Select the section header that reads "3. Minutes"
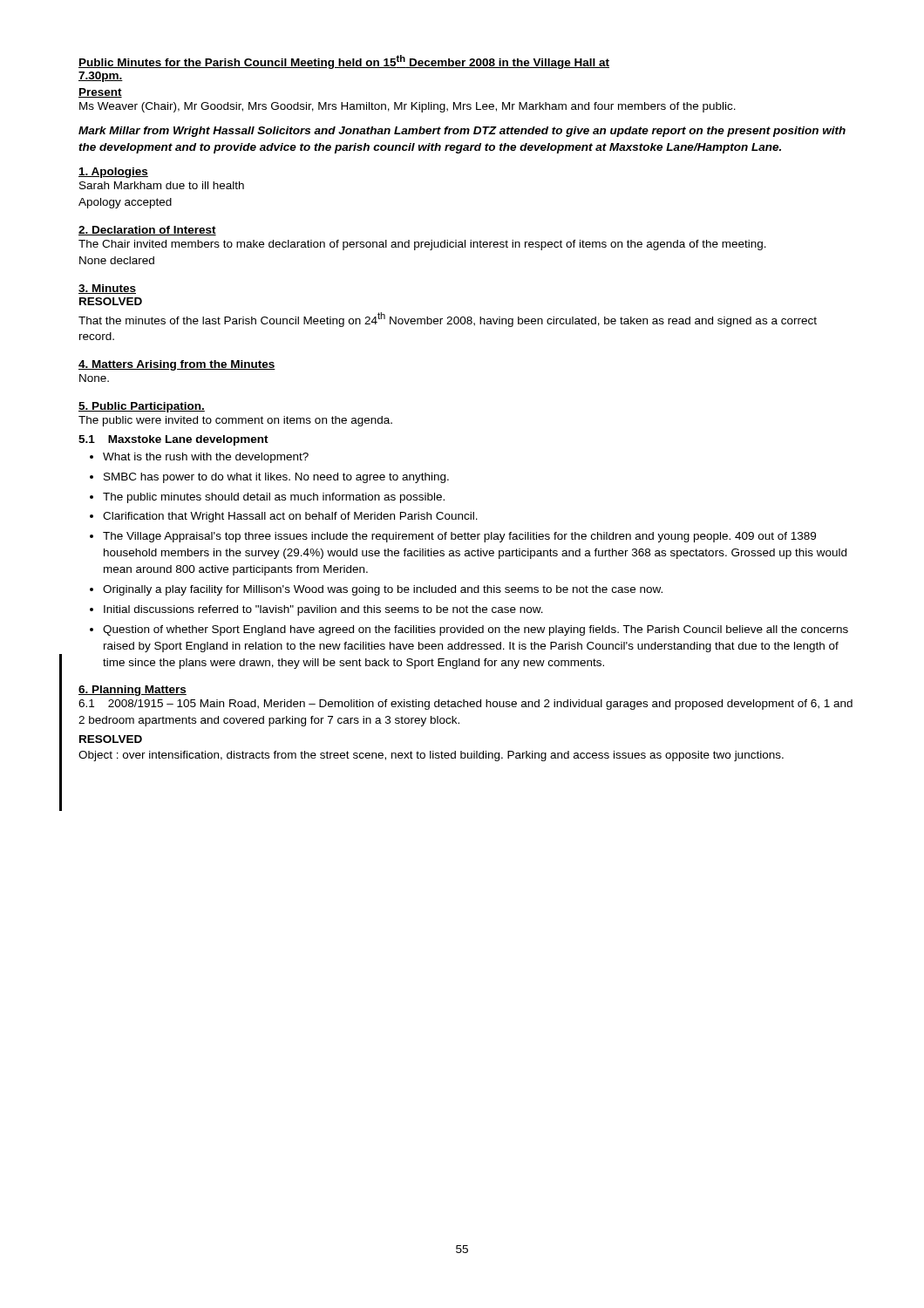 (107, 288)
